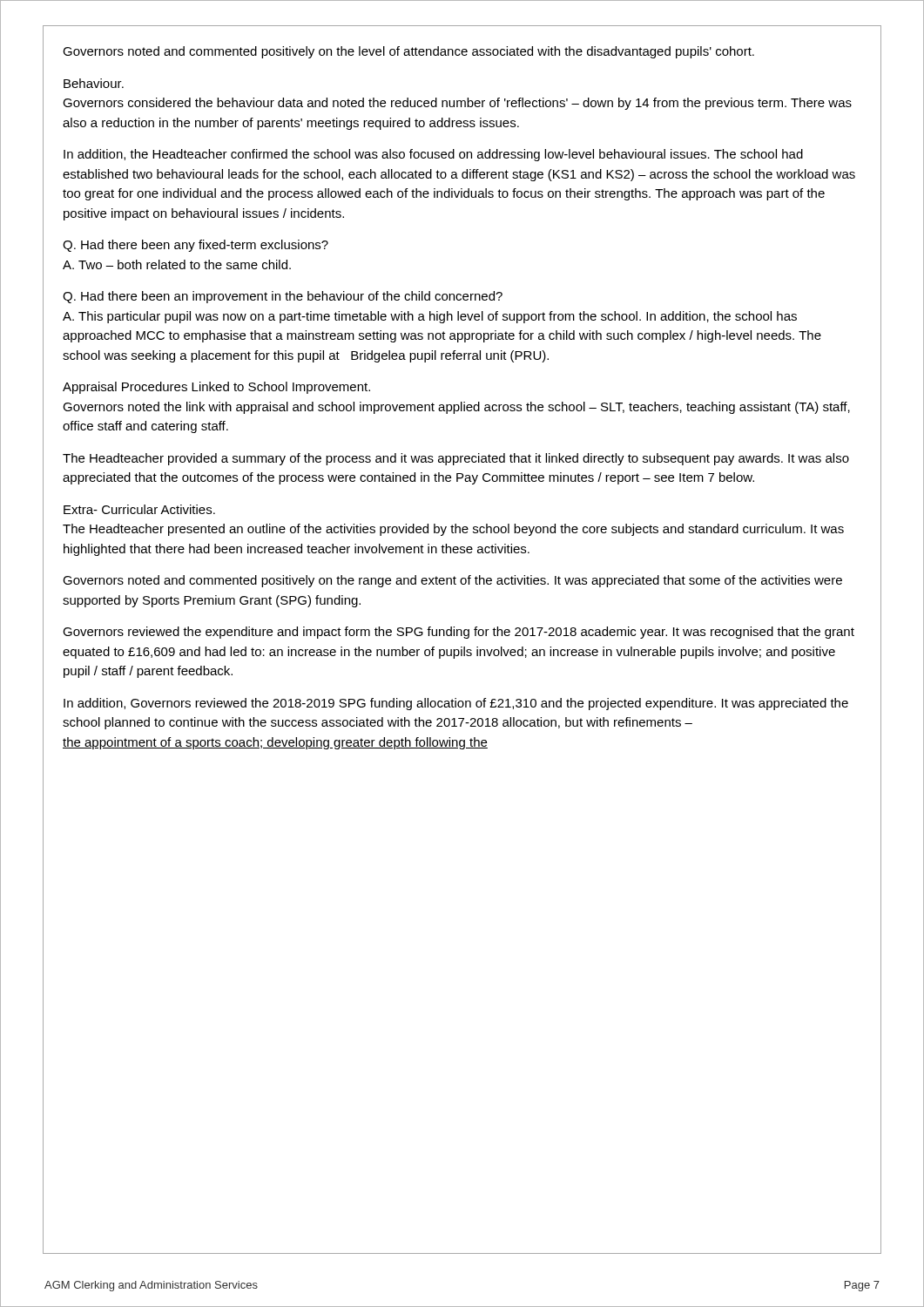Where is the passage that starts "Appraisal Procedures Linked to School"?
Screen dimensions: 1307x924
coord(462,407)
